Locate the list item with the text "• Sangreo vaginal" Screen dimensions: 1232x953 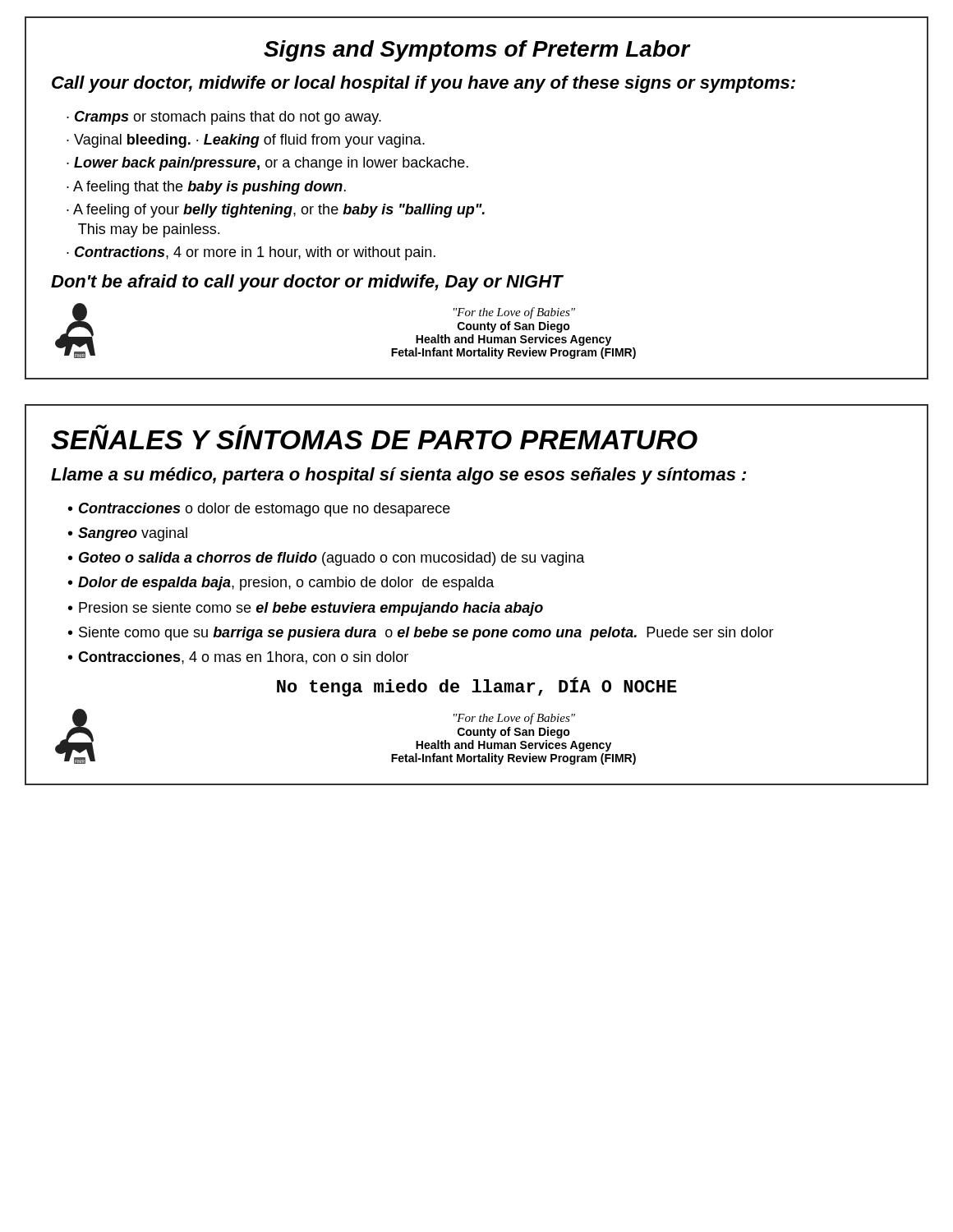click(x=128, y=533)
